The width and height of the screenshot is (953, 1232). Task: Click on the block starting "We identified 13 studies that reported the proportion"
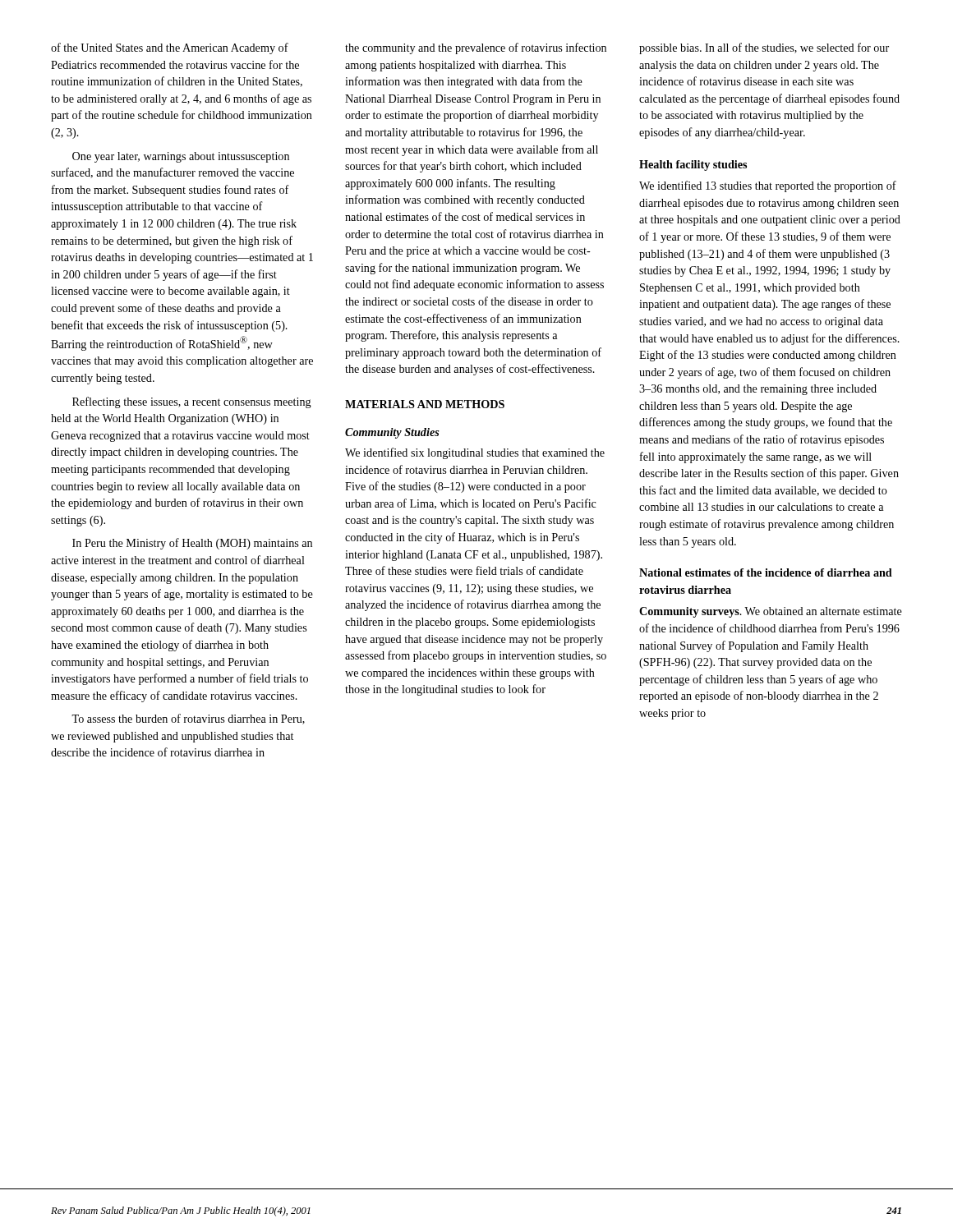coord(771,364)
